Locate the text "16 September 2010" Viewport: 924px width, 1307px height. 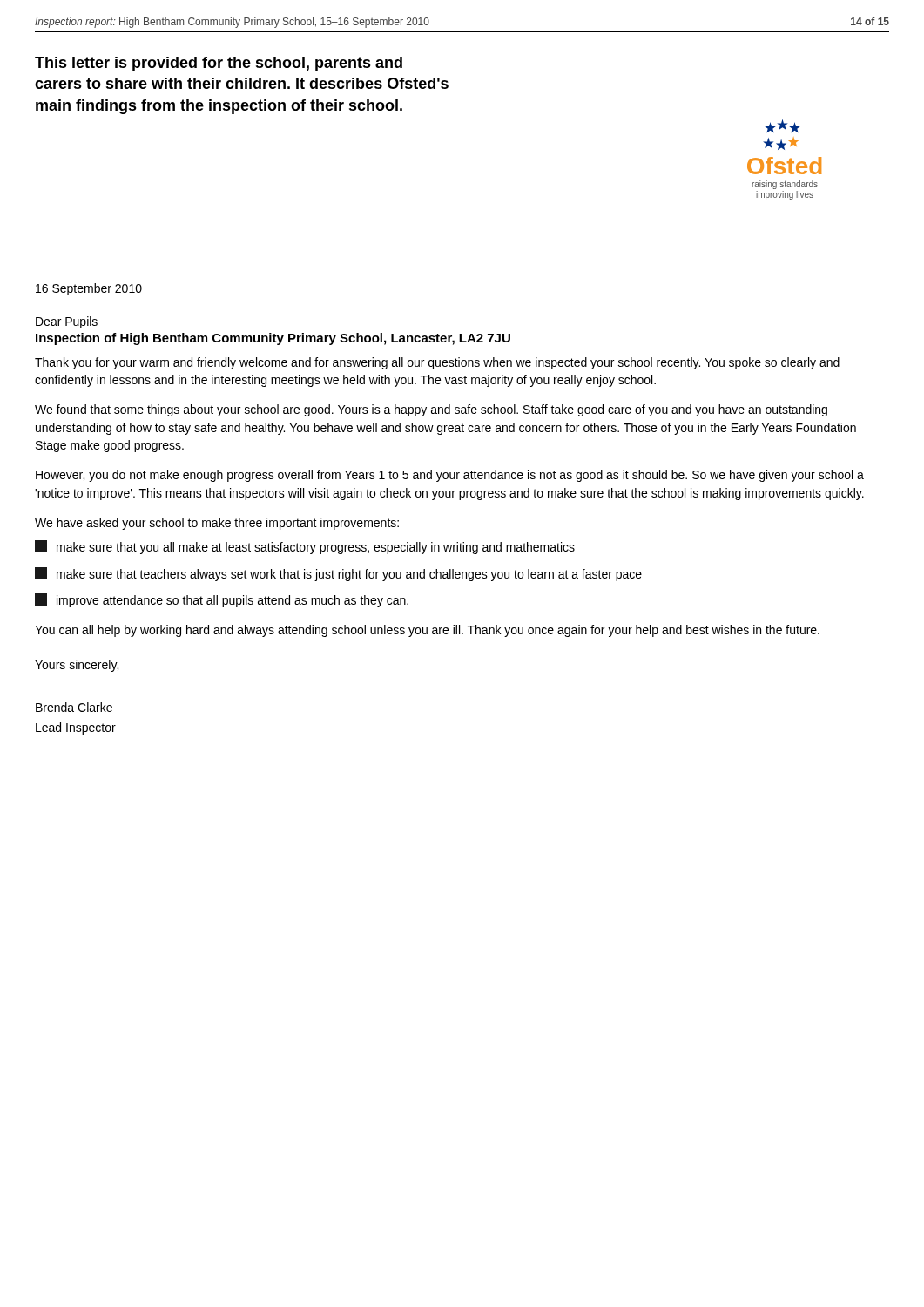click(x=88, y=288)
